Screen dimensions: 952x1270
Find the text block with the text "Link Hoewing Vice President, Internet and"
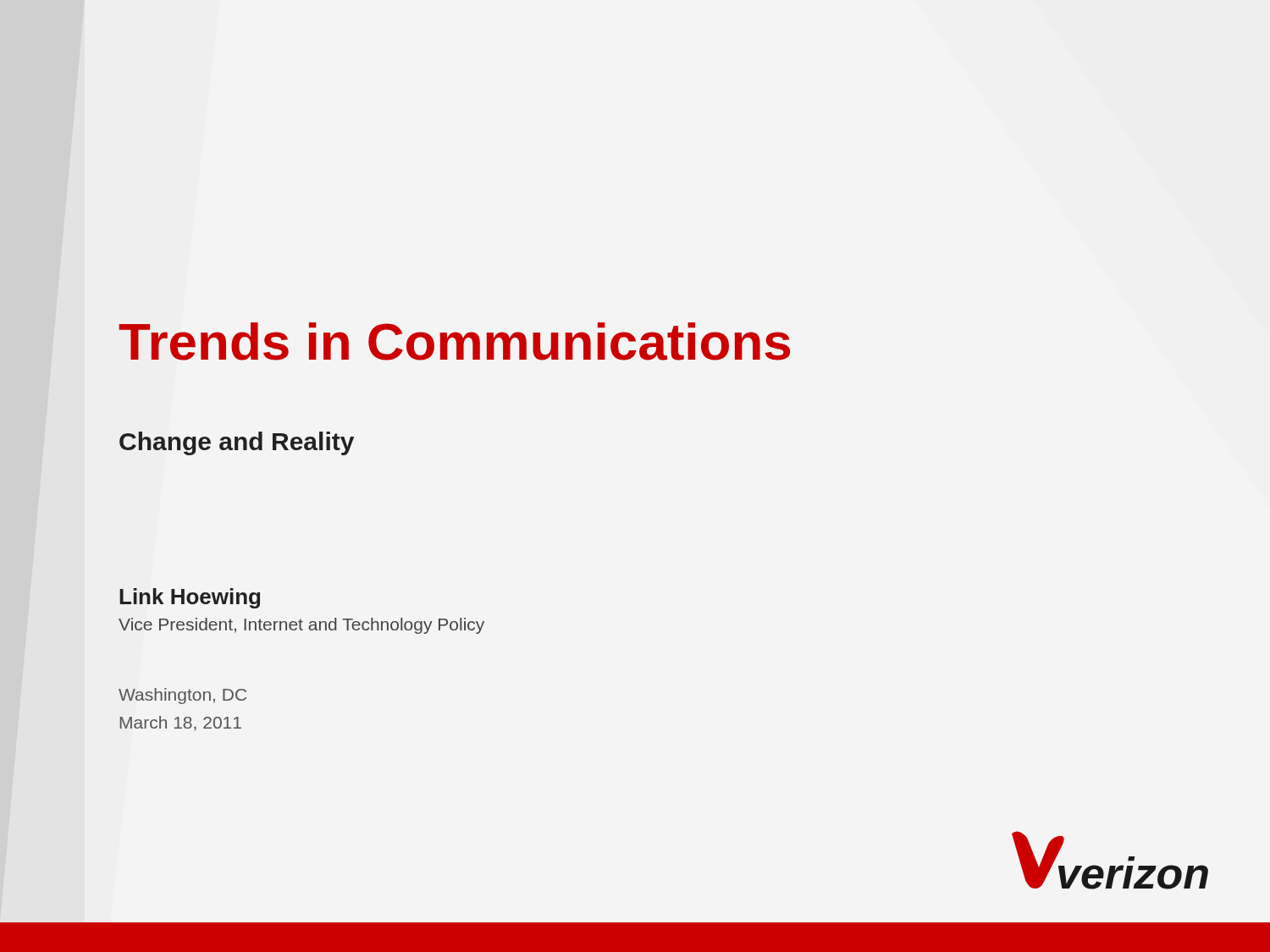[x=302, y=609]
